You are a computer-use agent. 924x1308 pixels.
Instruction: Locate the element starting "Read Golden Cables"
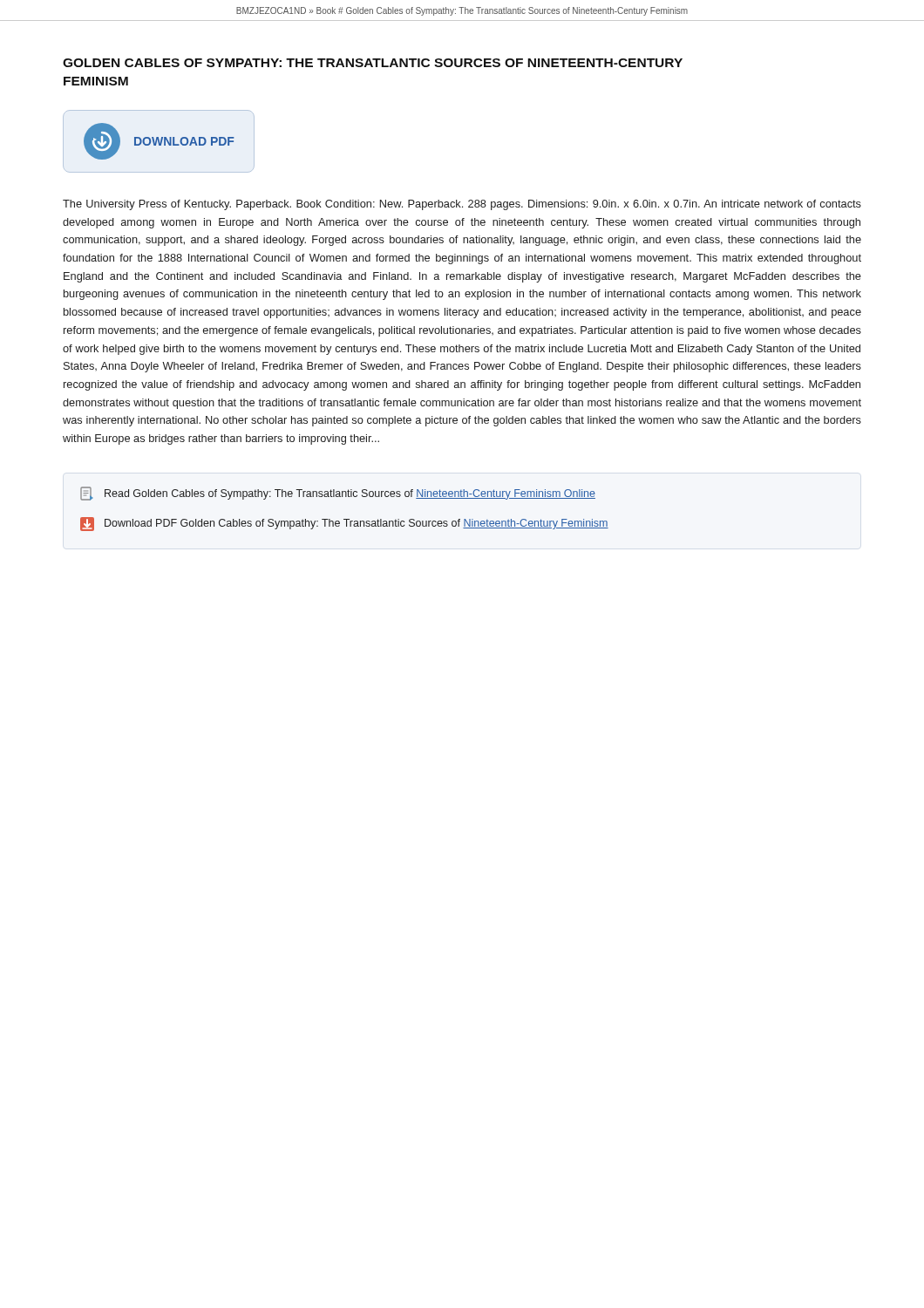[x=337, y=496]
